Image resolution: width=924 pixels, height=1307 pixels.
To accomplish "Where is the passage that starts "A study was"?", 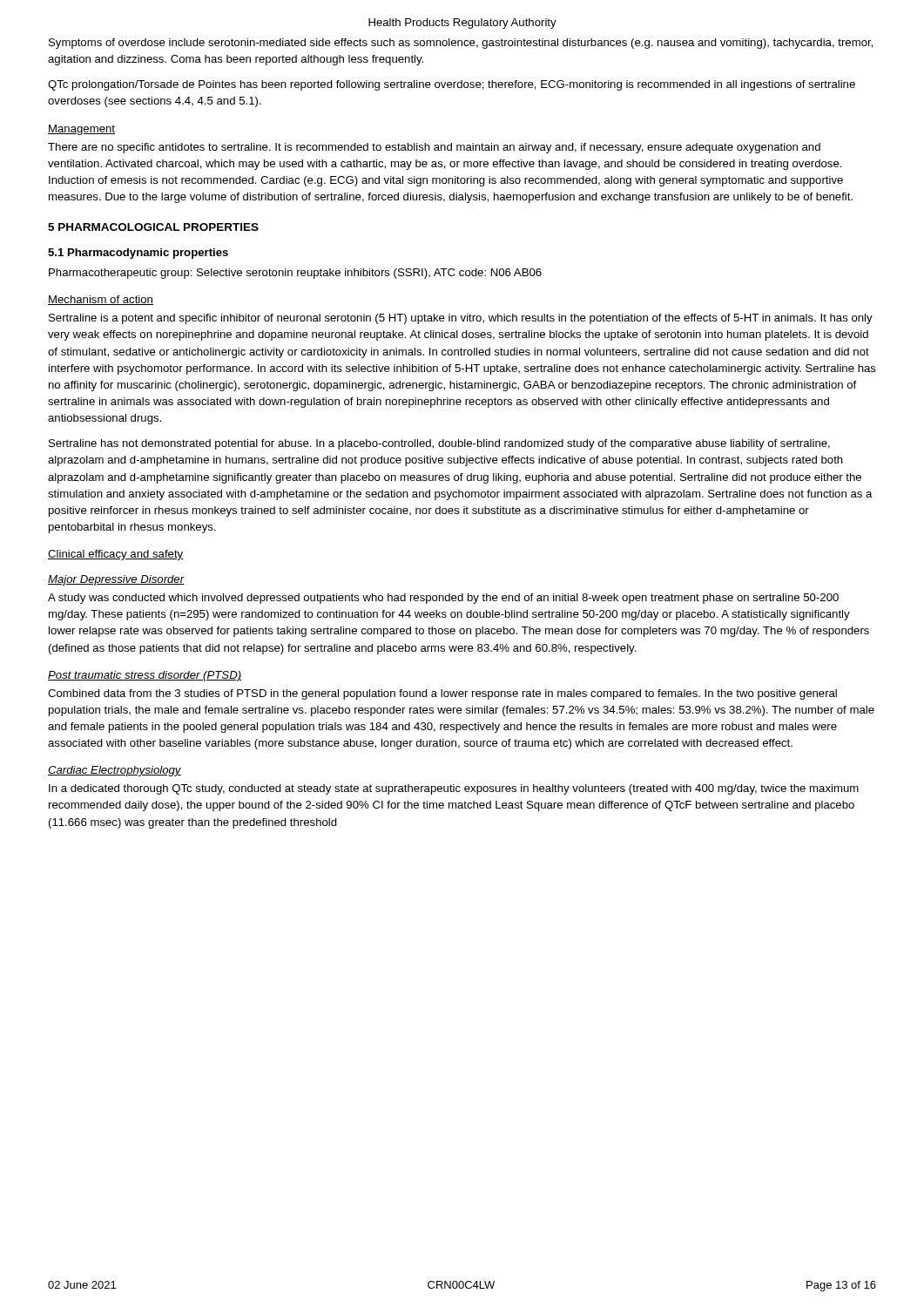I will click(x=459, y=622).
